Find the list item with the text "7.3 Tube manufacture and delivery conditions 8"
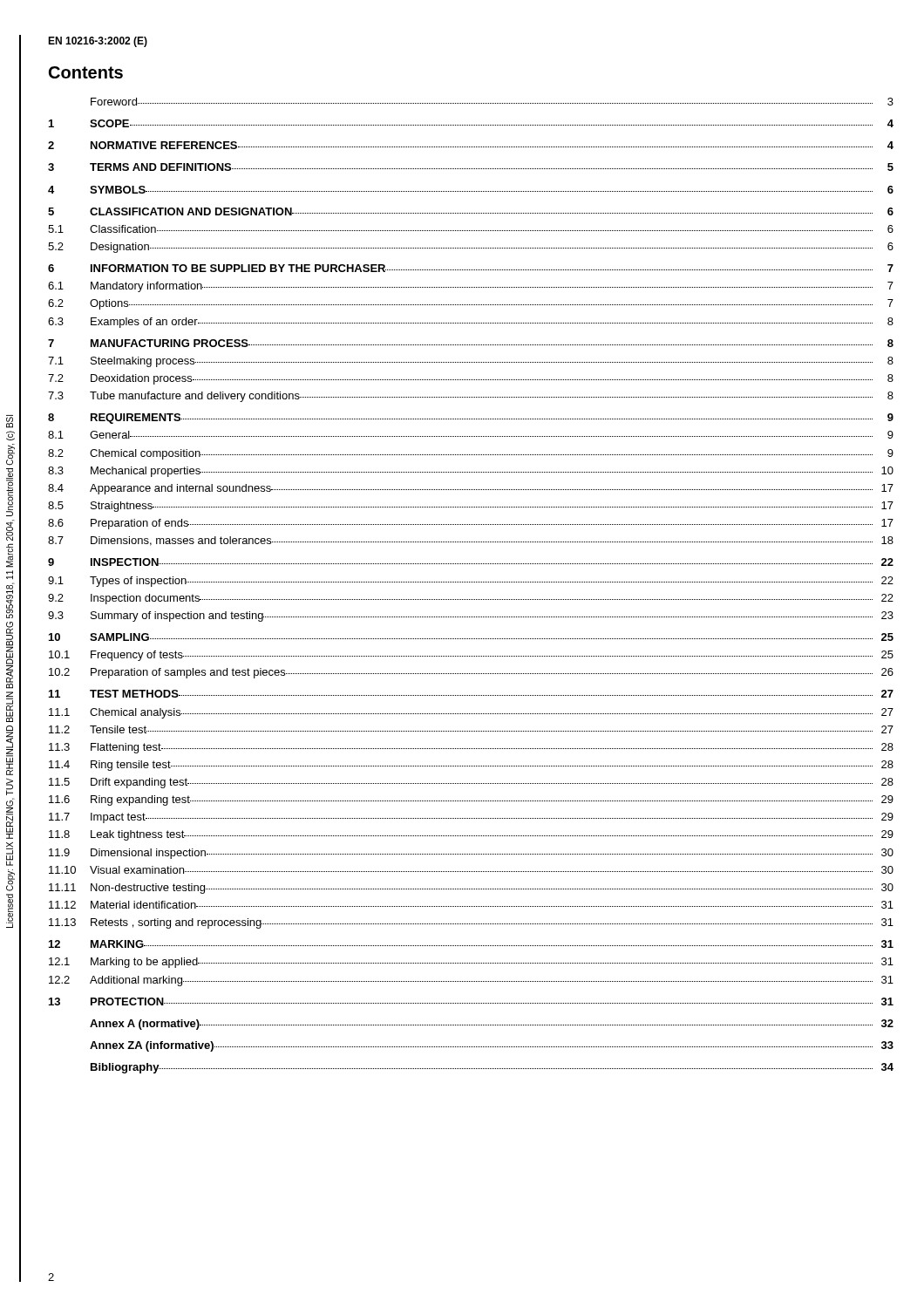The height and width of the screenshot is (1308, 924). pos(471,396)
